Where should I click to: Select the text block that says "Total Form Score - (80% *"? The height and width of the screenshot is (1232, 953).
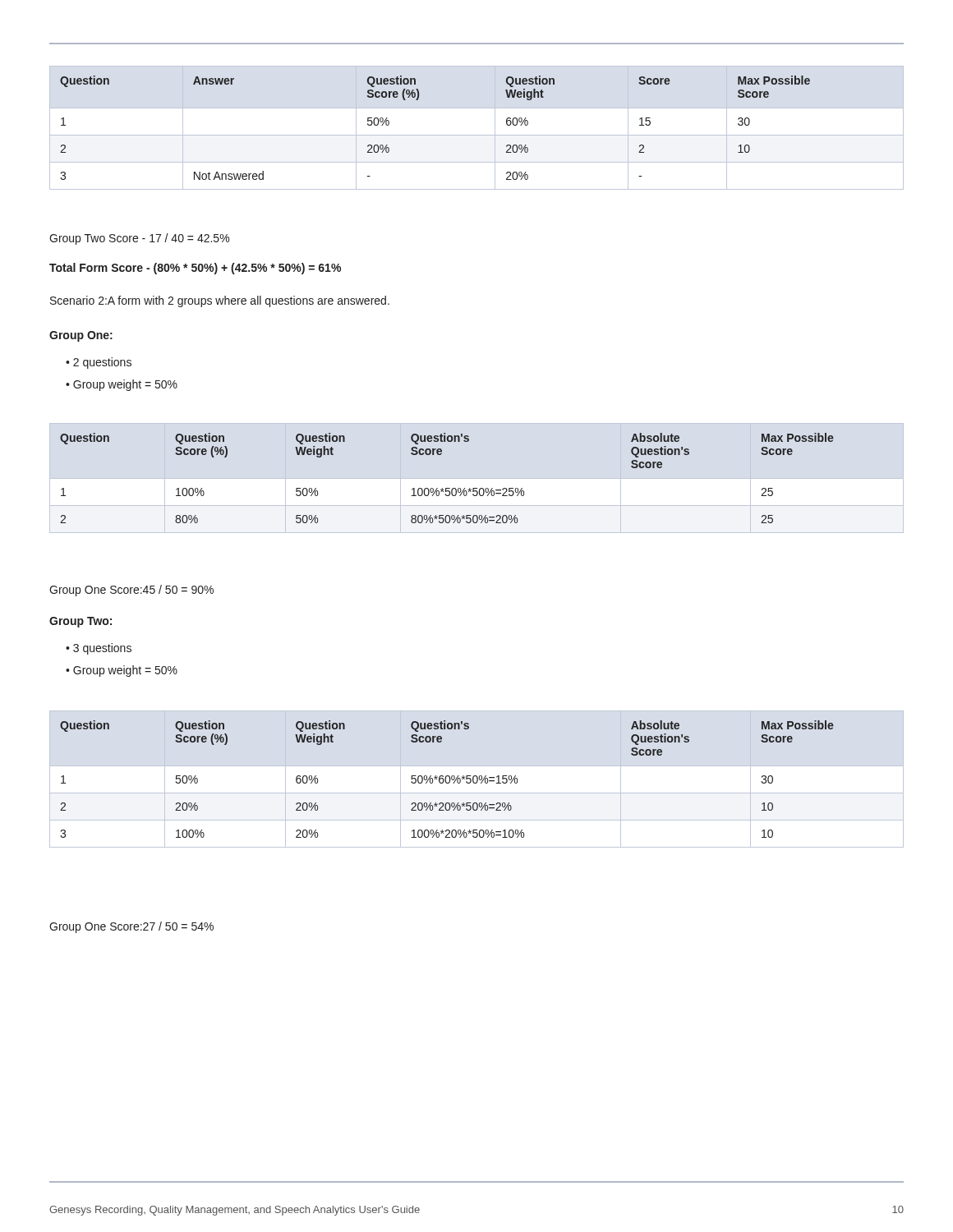[195, 268]
